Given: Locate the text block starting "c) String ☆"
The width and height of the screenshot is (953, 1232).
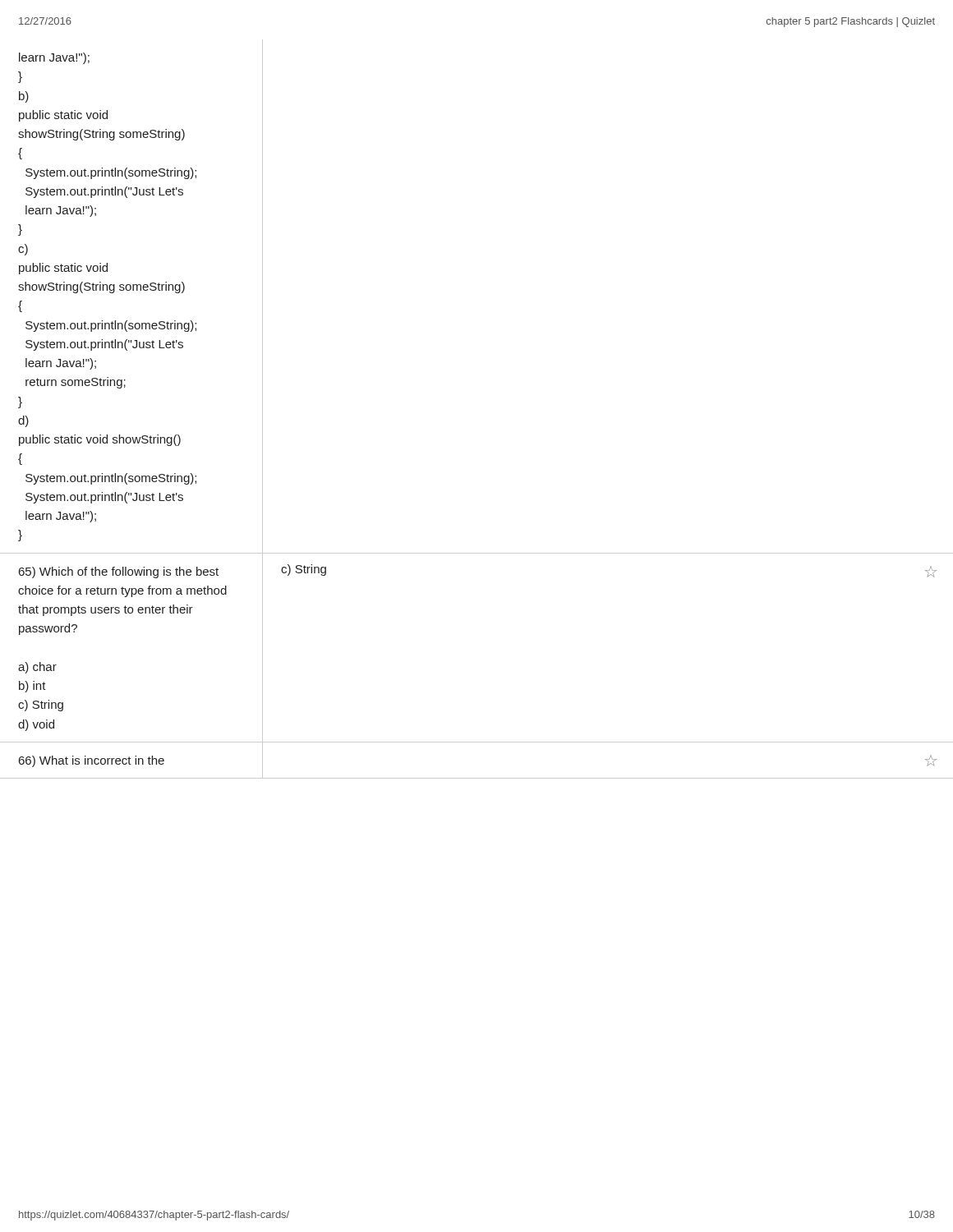Looking at the screenshot, I should 308,570.
